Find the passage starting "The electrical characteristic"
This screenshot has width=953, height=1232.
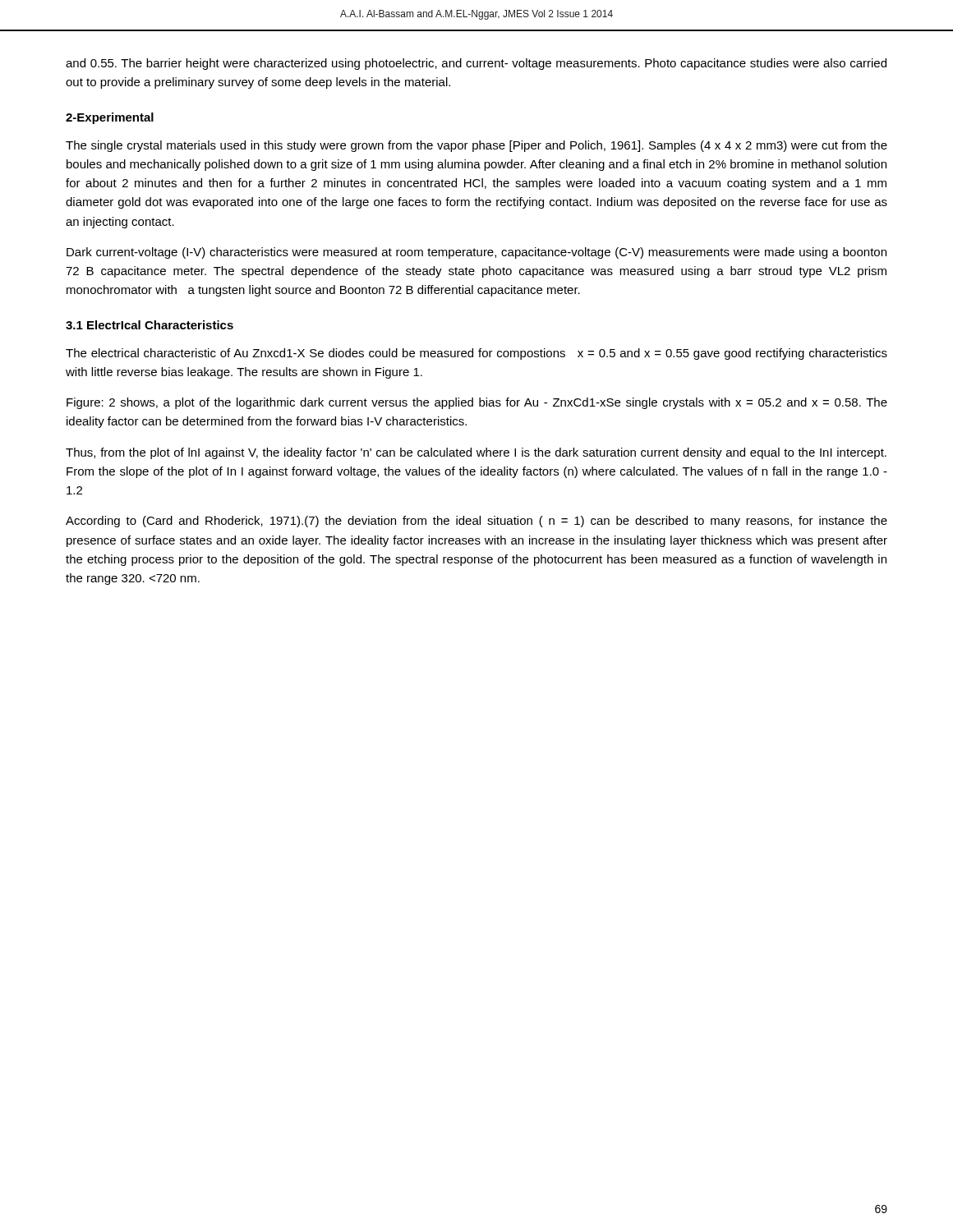point(476,362)
